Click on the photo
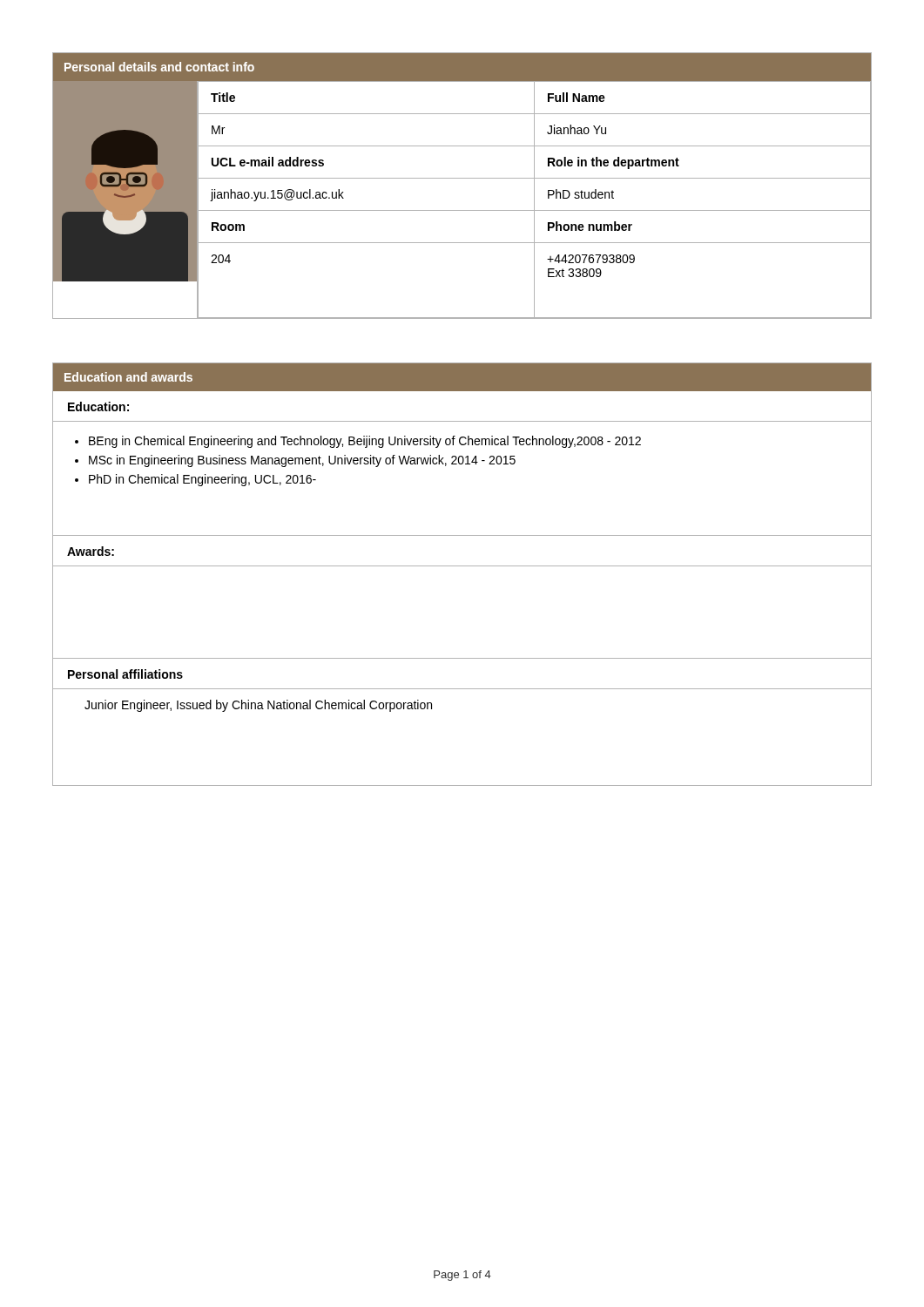924x1307 pixels. coord(125,181)
